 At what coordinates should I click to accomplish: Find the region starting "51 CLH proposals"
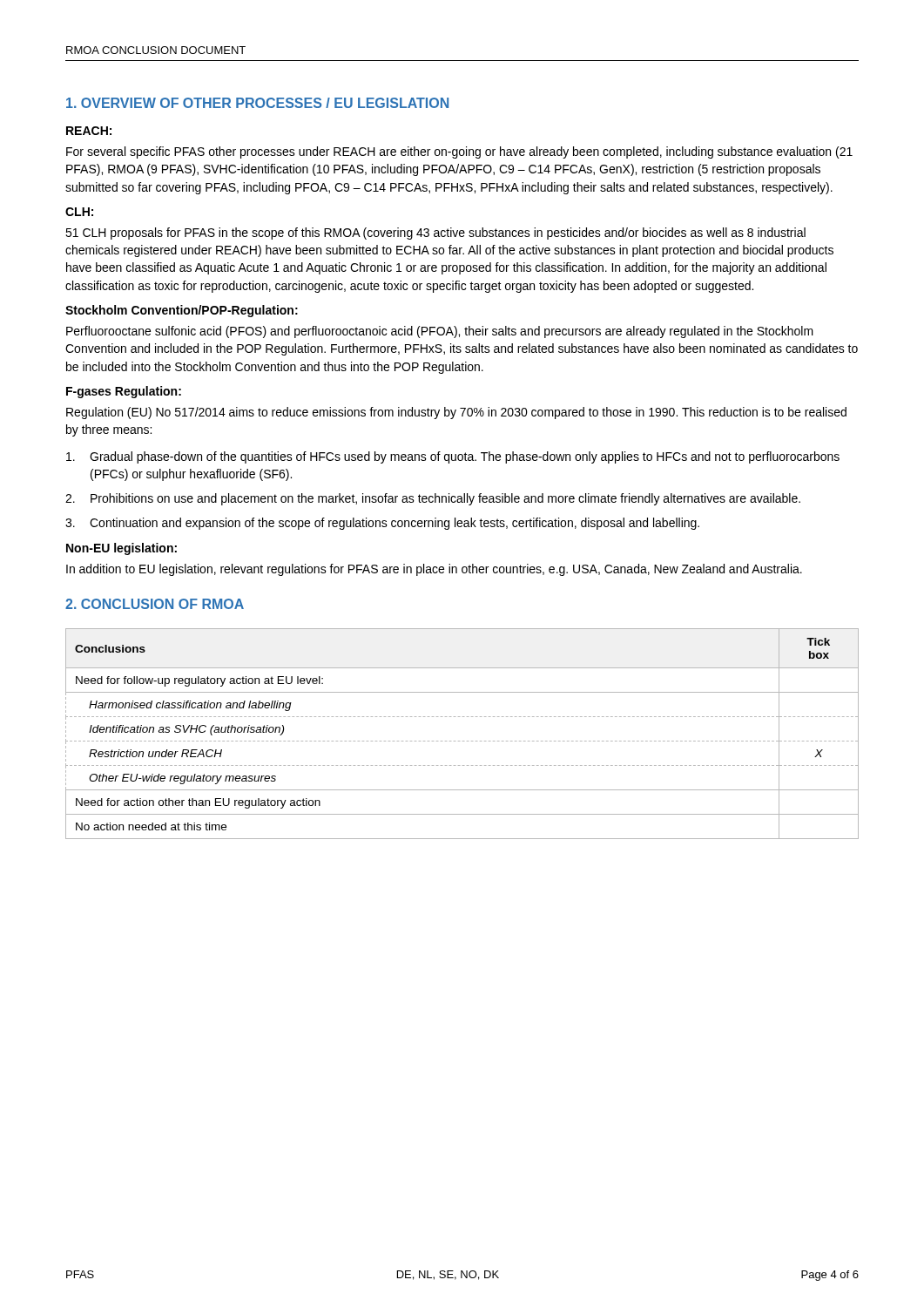tap(450, 259)
